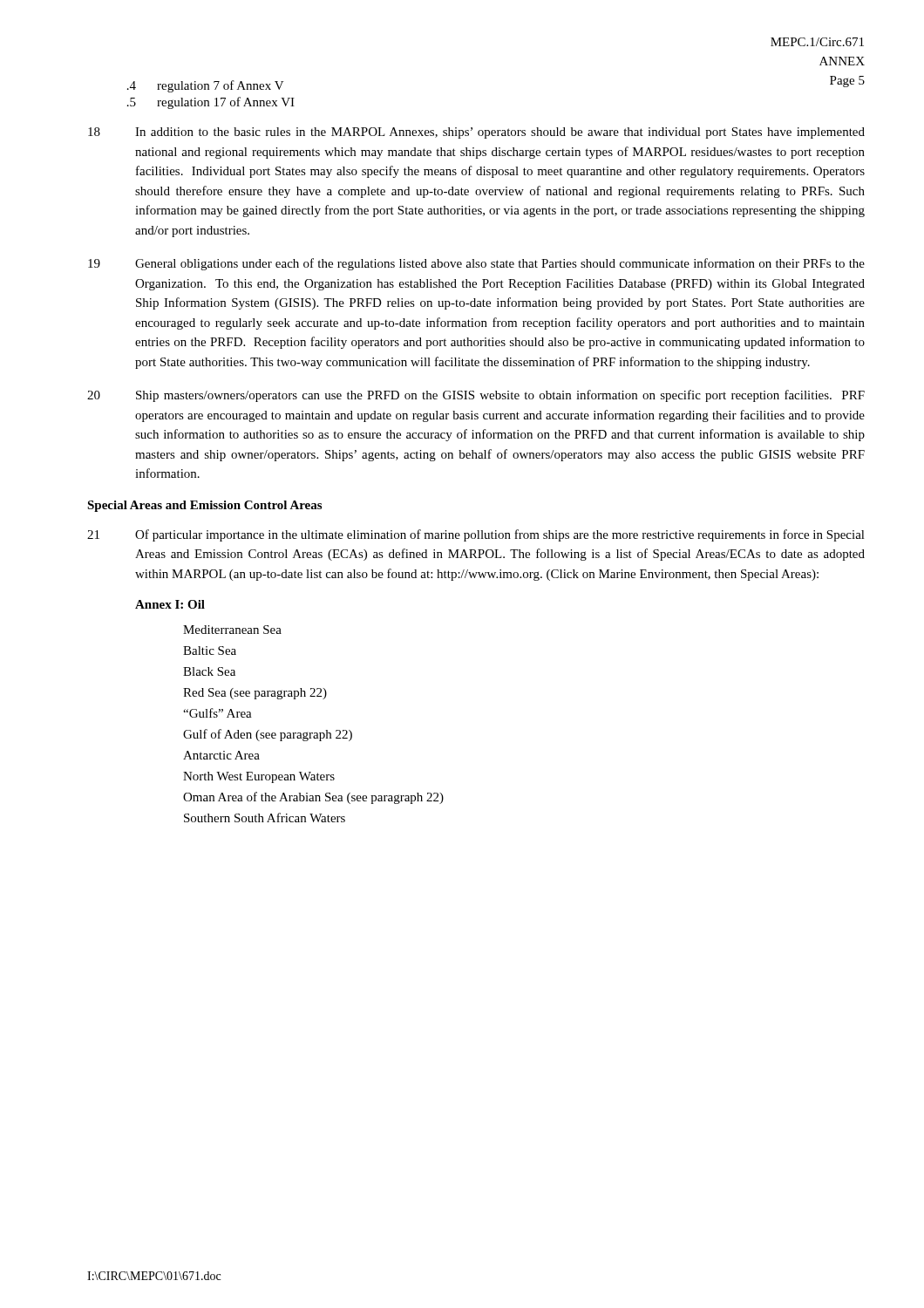The width and height of the screenshot is (924, 1308).
Task: Find "Baltic Sea" on this page
Action: coord(210,651)
